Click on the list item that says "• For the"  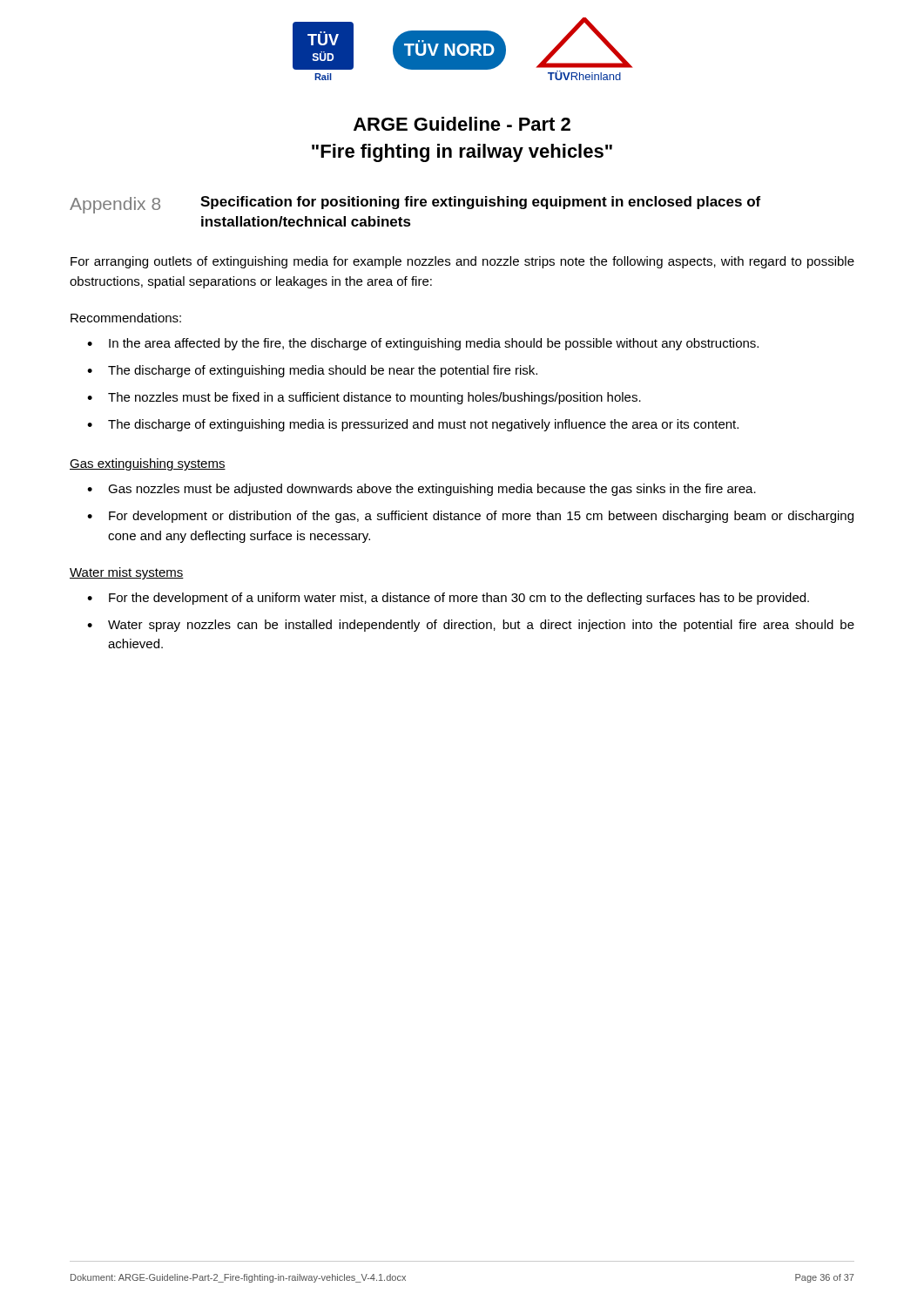point(471,599)
